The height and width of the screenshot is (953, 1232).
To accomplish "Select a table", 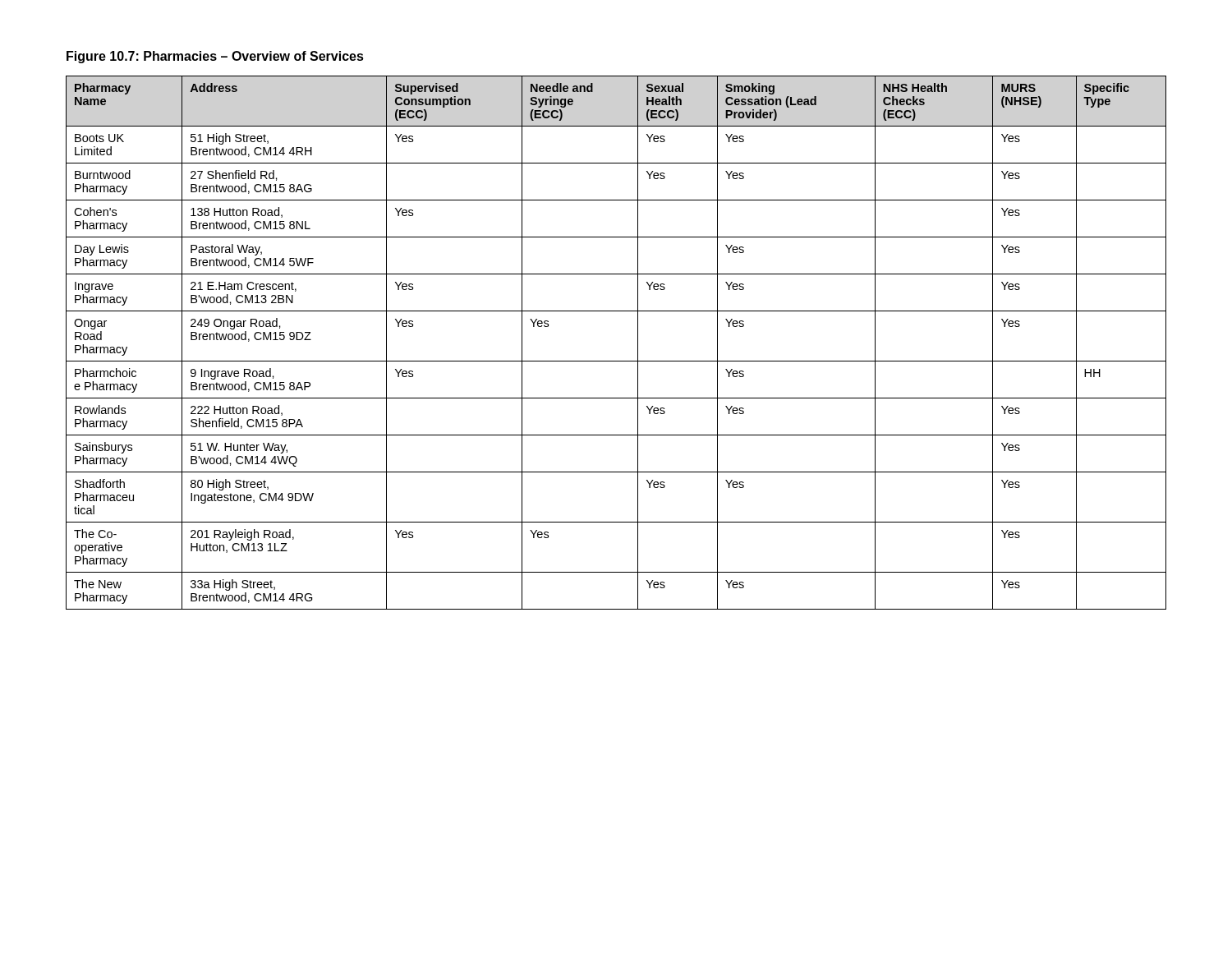I will [x=616, y=343].
